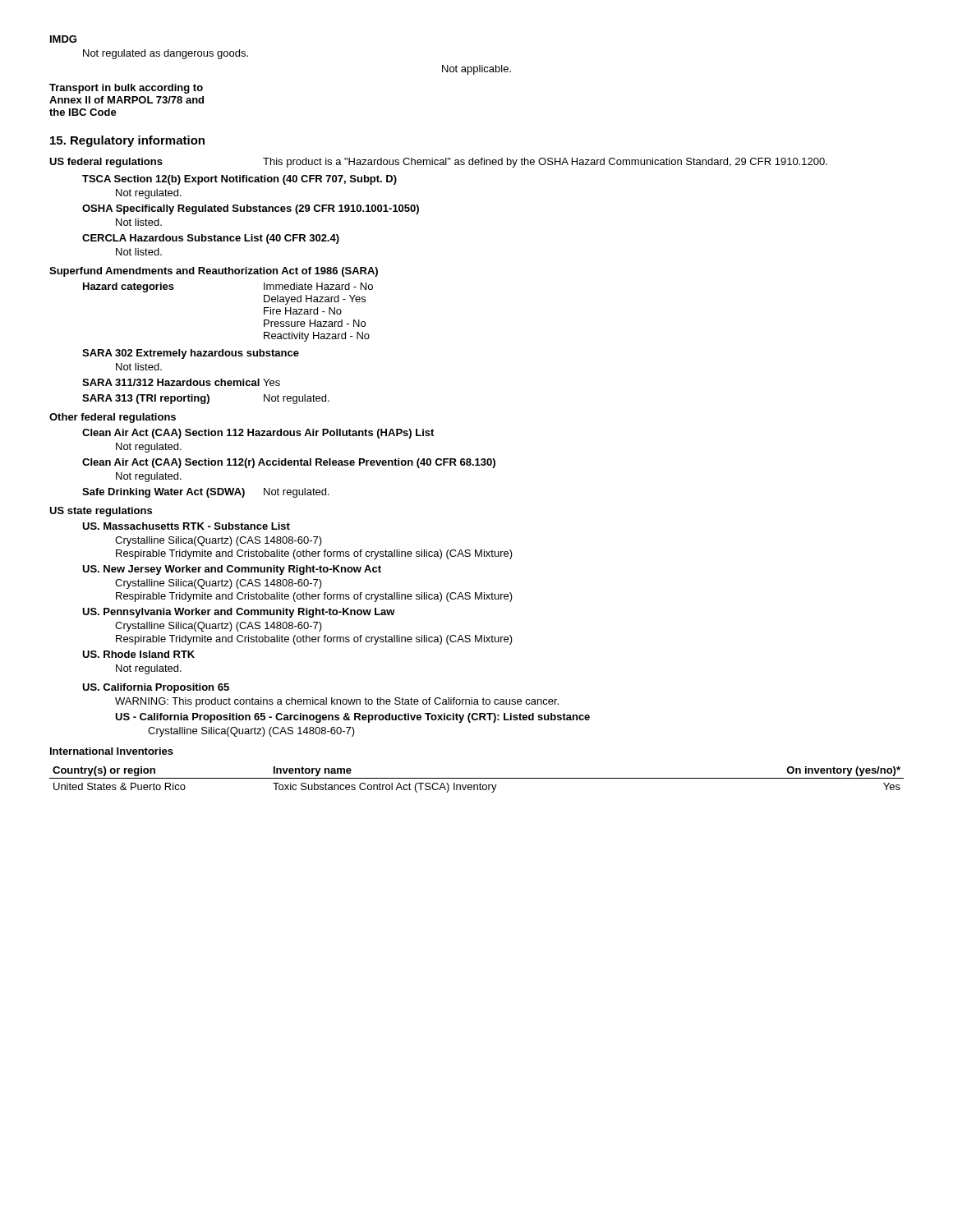The image size is (953, 1232).
Task: Find "International Inventories" on this page
Action: [x=111, y=751]
